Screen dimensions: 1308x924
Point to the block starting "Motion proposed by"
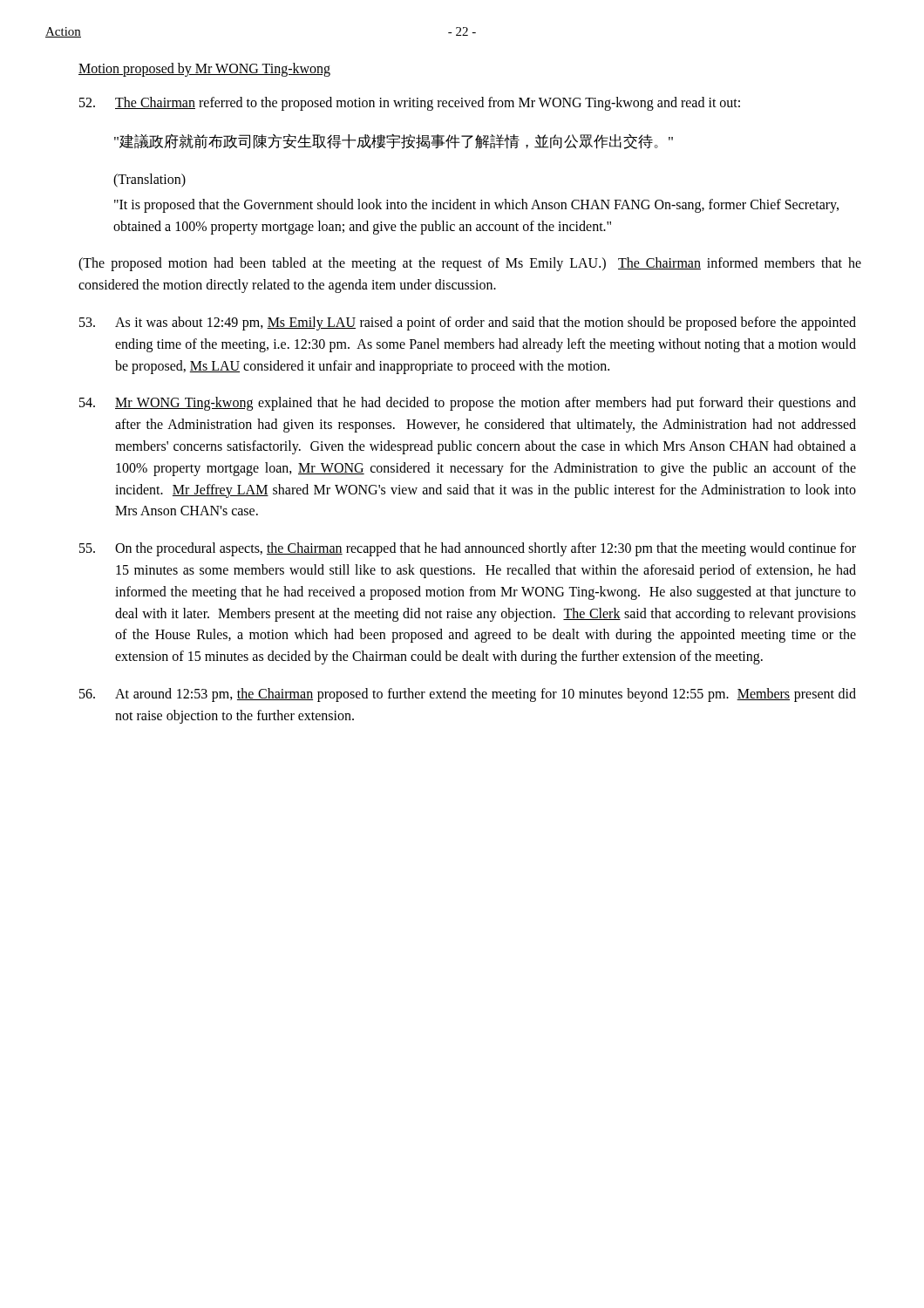204,68
